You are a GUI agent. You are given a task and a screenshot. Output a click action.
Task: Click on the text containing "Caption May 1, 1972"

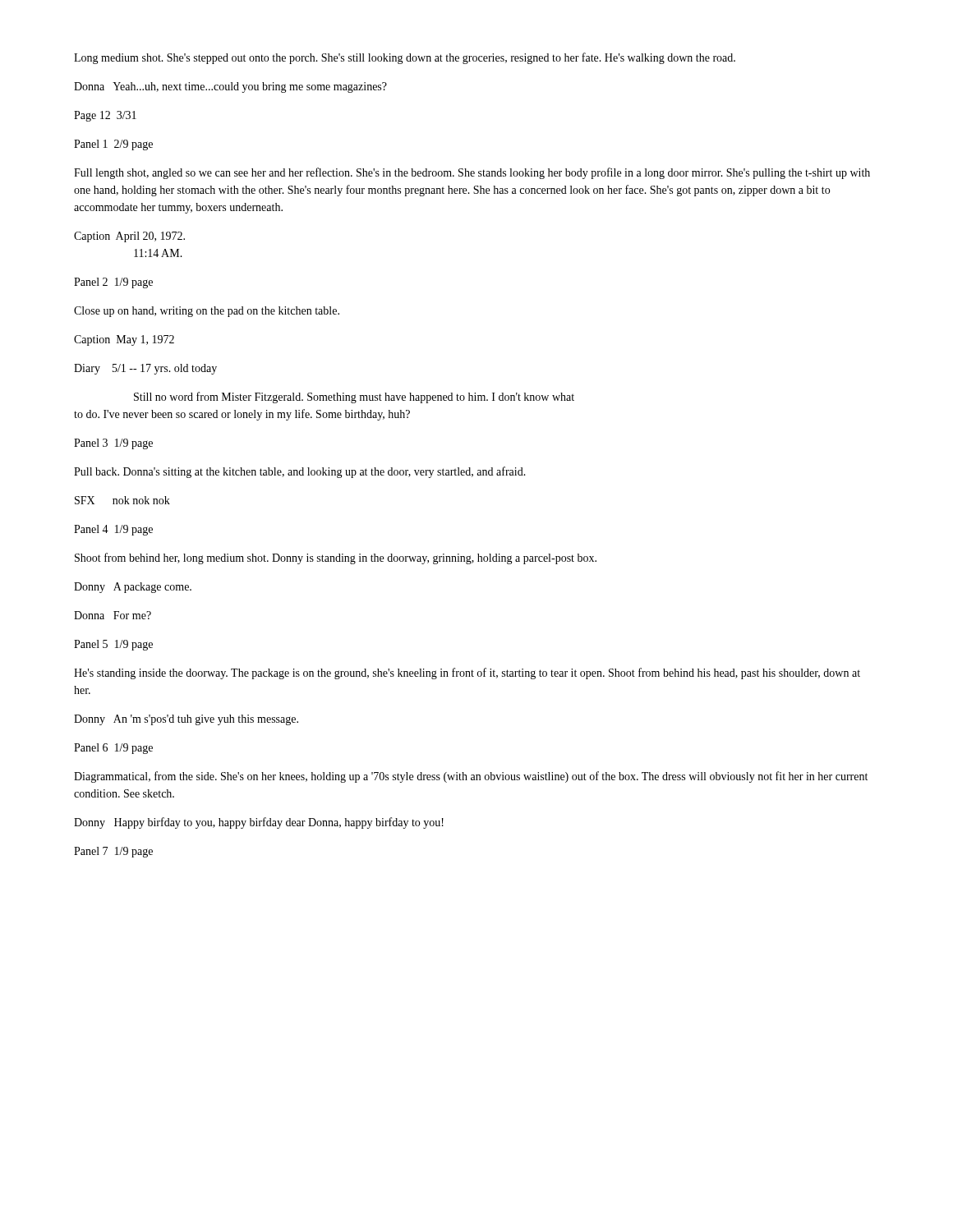coord(124,340)
